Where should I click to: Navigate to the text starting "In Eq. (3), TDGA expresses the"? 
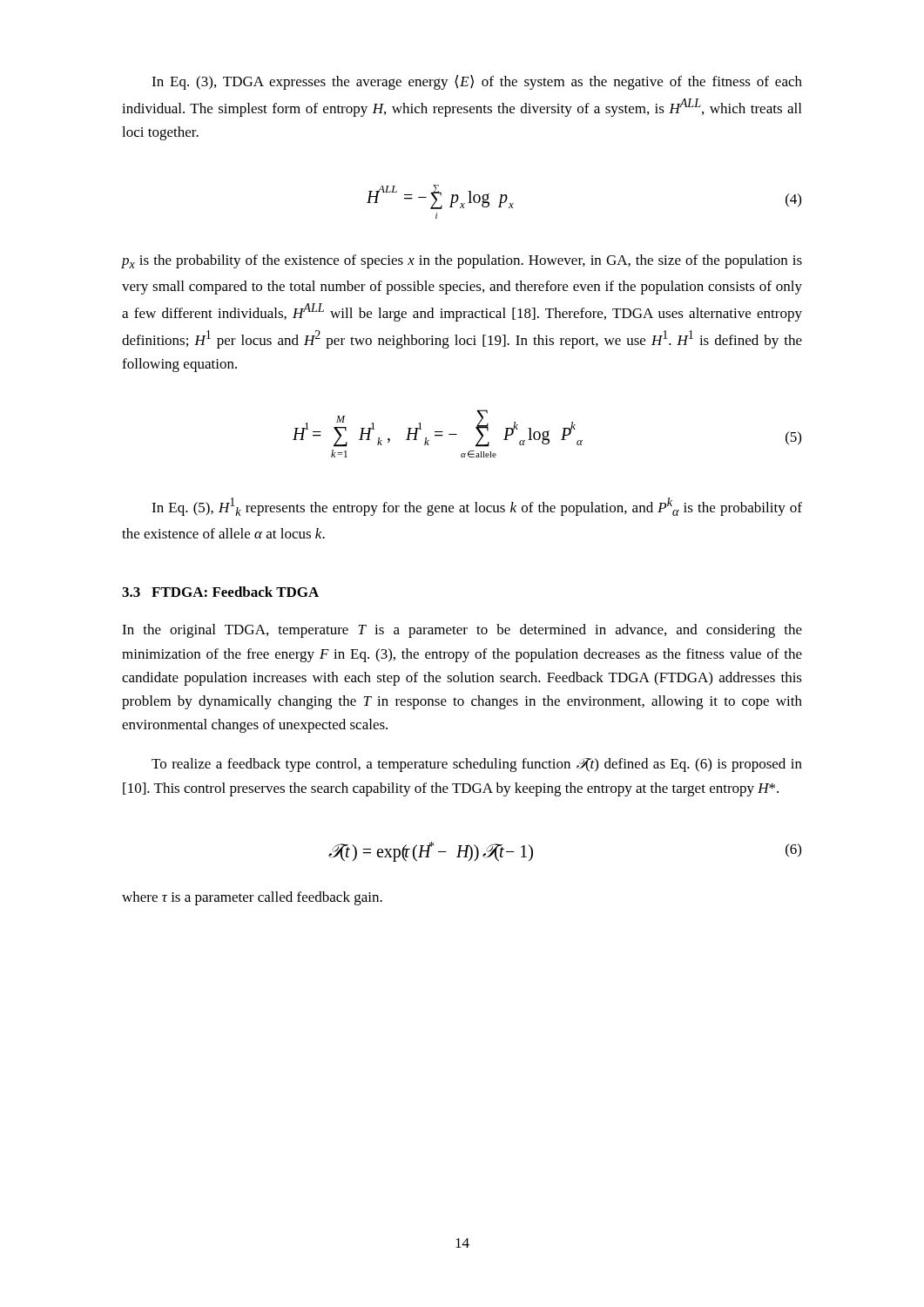pos(462,107)
